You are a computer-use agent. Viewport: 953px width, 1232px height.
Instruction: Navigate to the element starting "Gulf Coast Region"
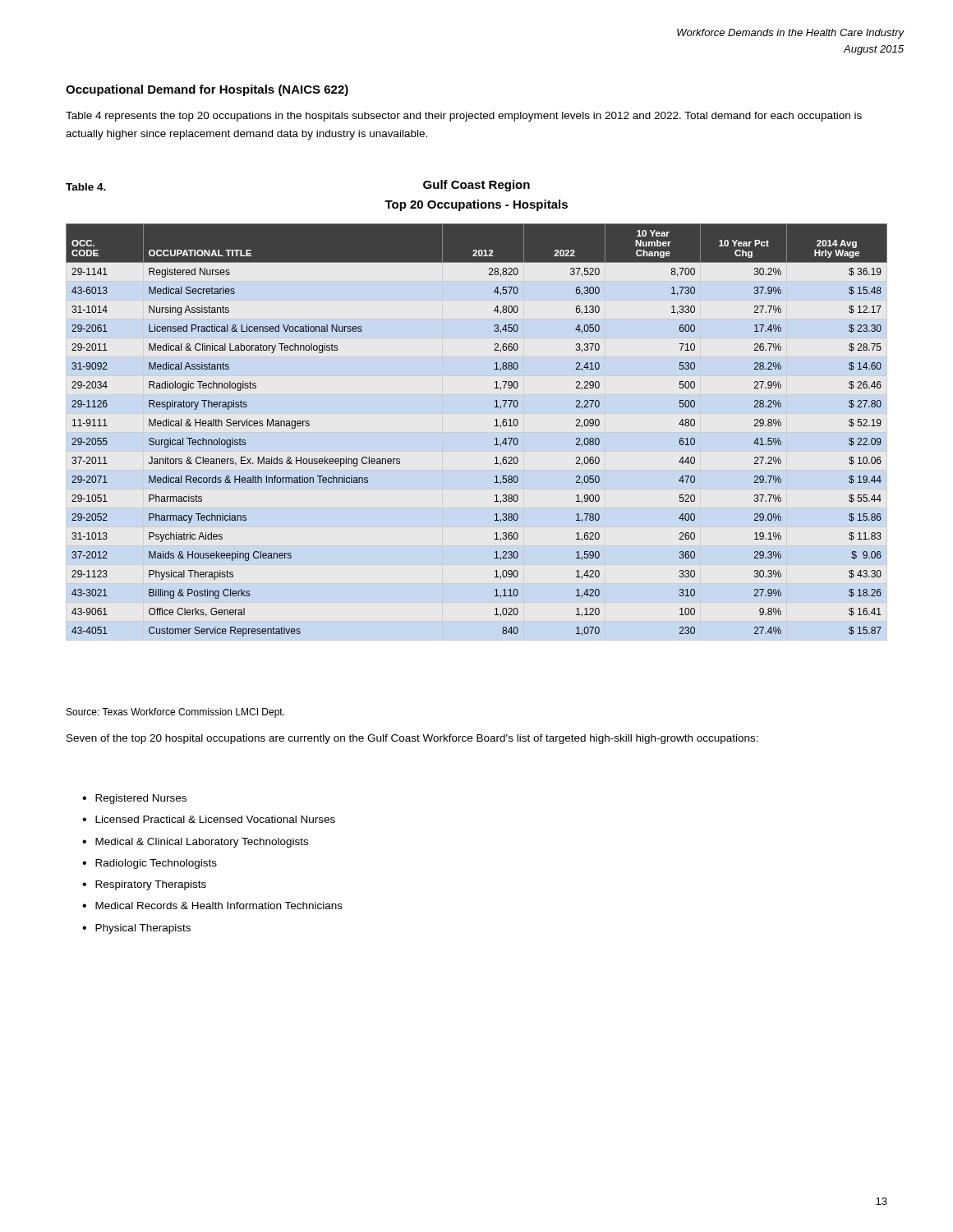(x=476, y=184)
